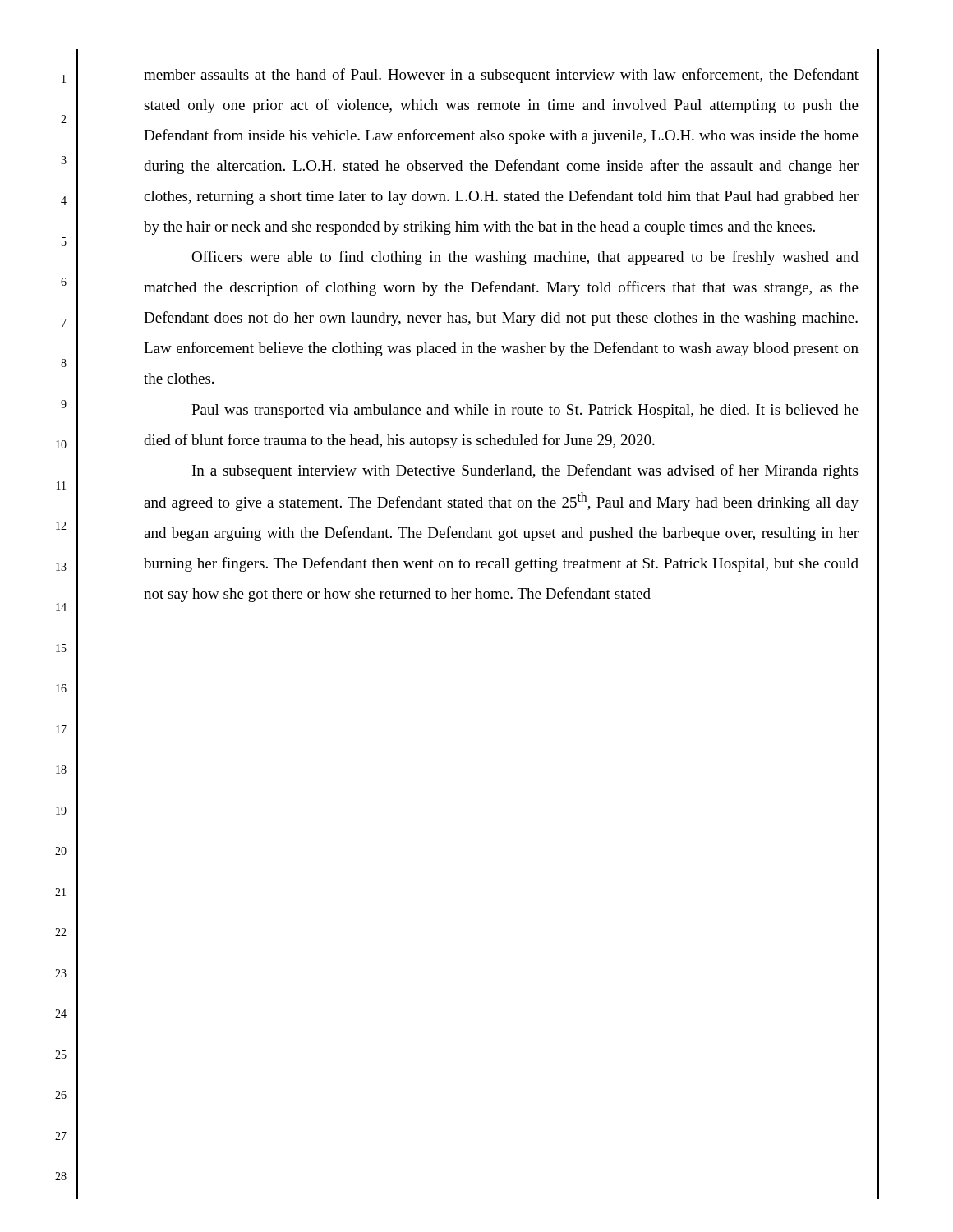This screenshot has height=1232, width=953.
Task: Point to the text starting "member assaults at the"
Action: (501, 150)
